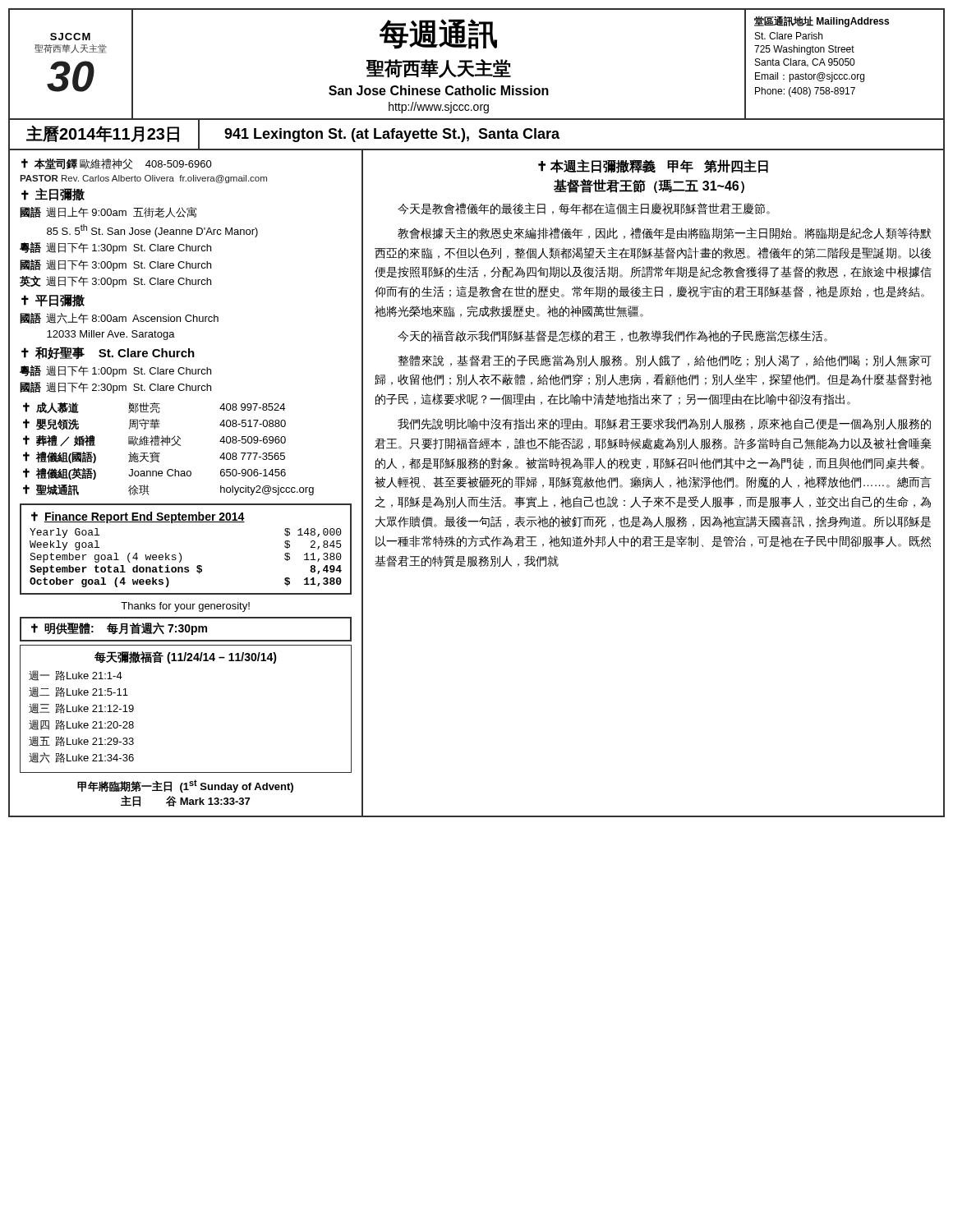Find the section header on this page that starts "✝ 明供聖體: 每月首週六"
Image resolution: width=953 pixels, height=1232 pixels.
(x=119, y=628)
